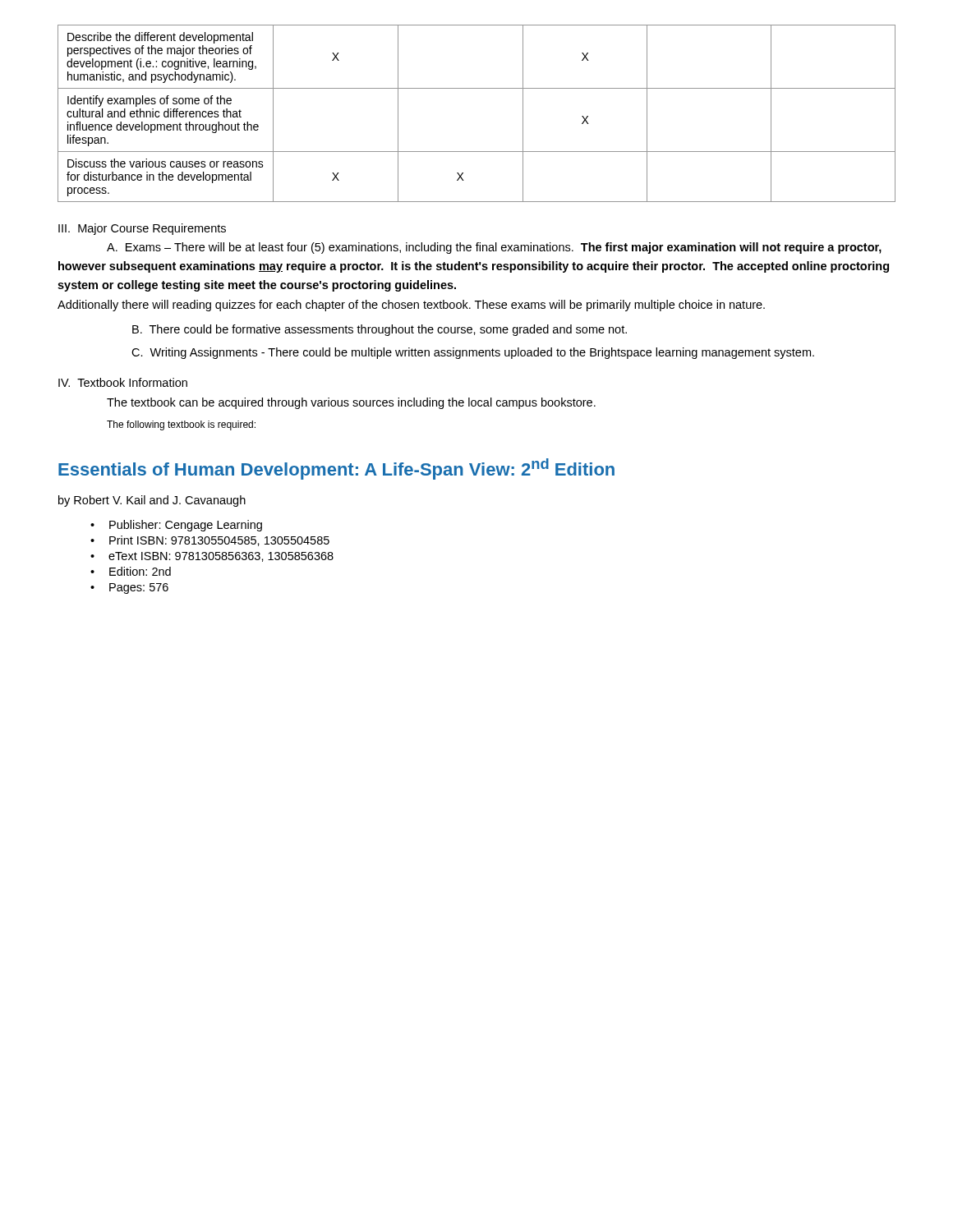Screen dimensions: 1232x953
Task: Locate the section header that says "III. Major Course Requirements"
Action: [142, 228]
